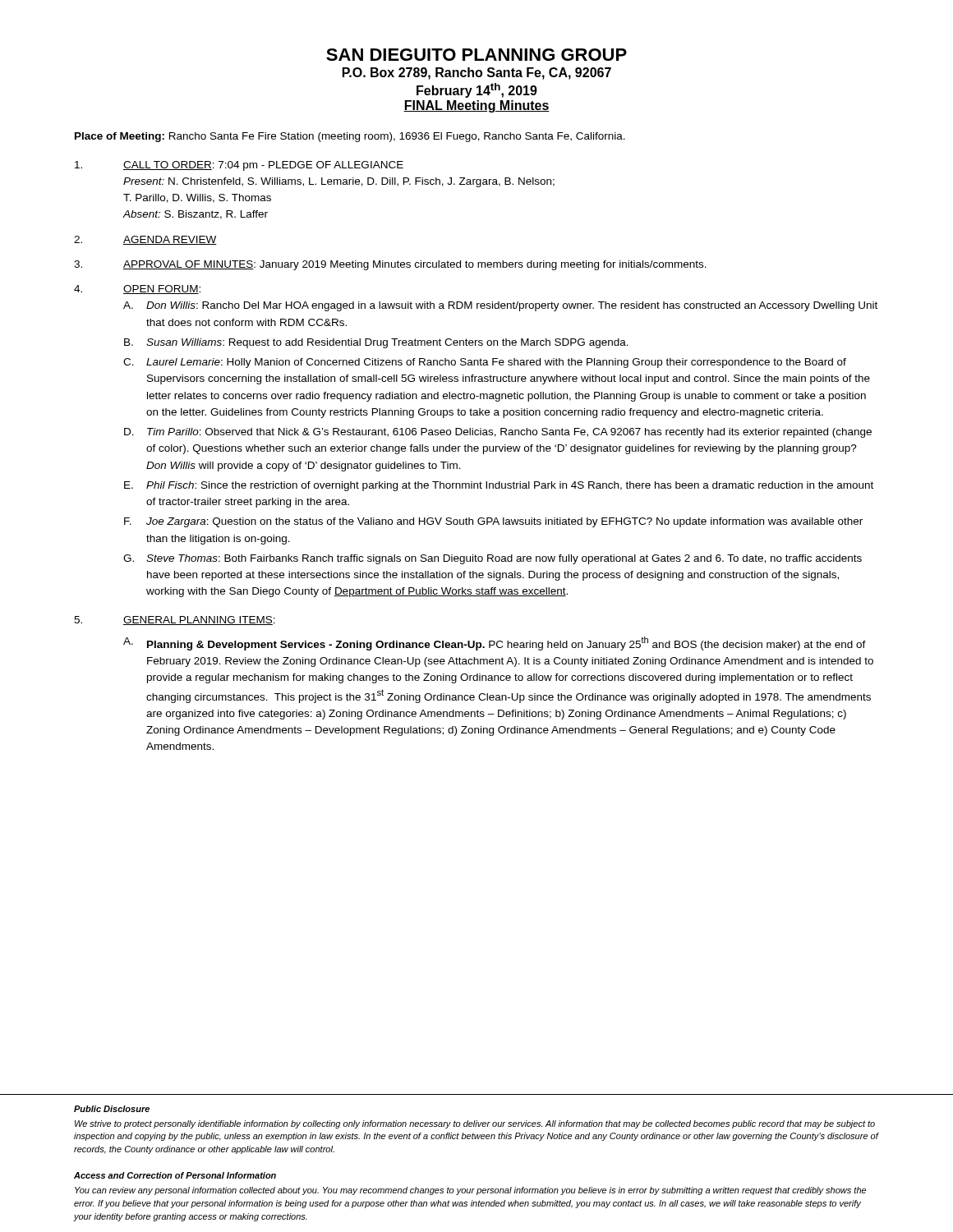Locate the block of text that opens with "5. GENERAL PLANNING ITEMS: A. Planning &"
The image size is (953, 1232).
tap(476, 685)
